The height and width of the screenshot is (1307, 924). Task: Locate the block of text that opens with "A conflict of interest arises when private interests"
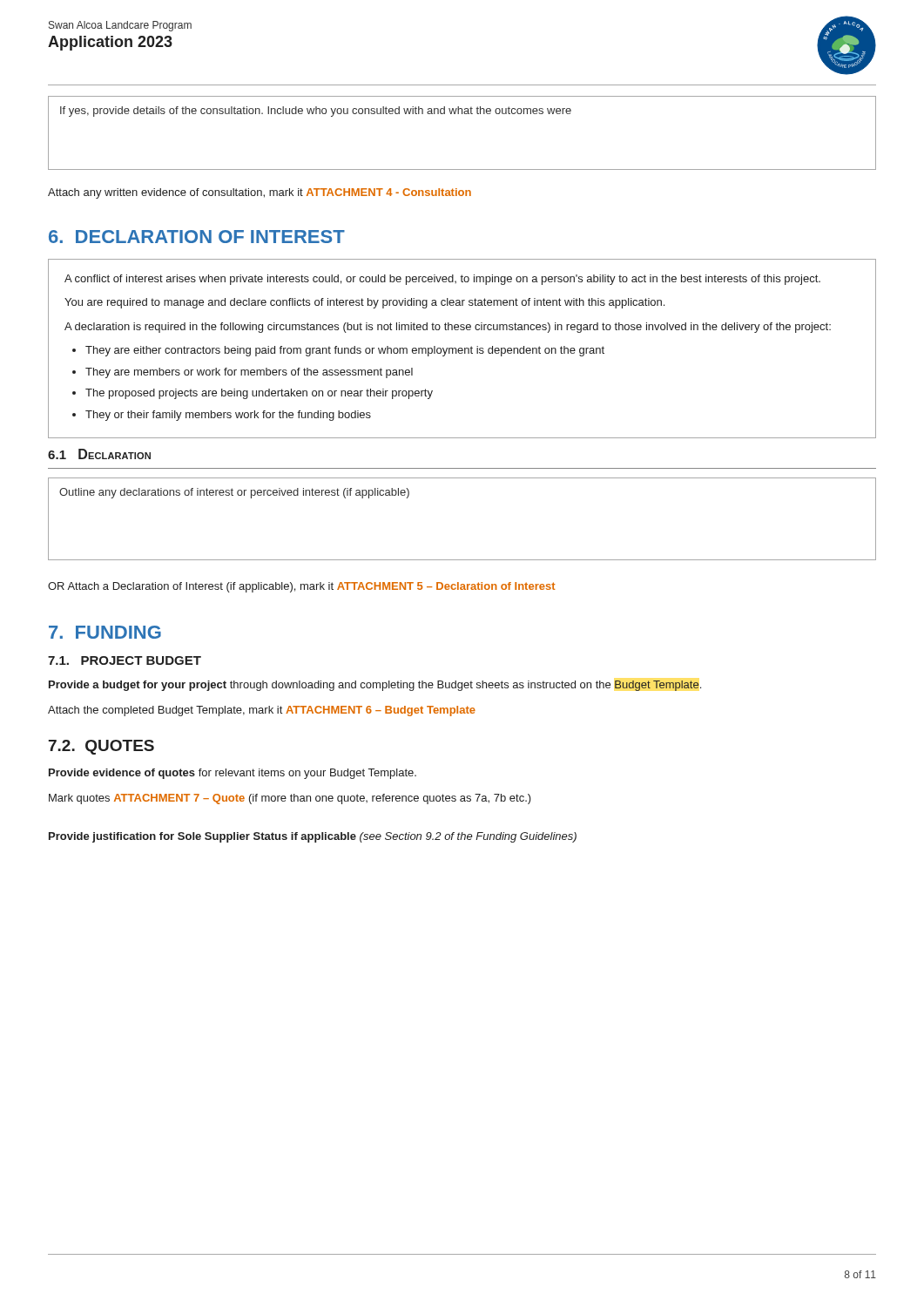point(462,348)
